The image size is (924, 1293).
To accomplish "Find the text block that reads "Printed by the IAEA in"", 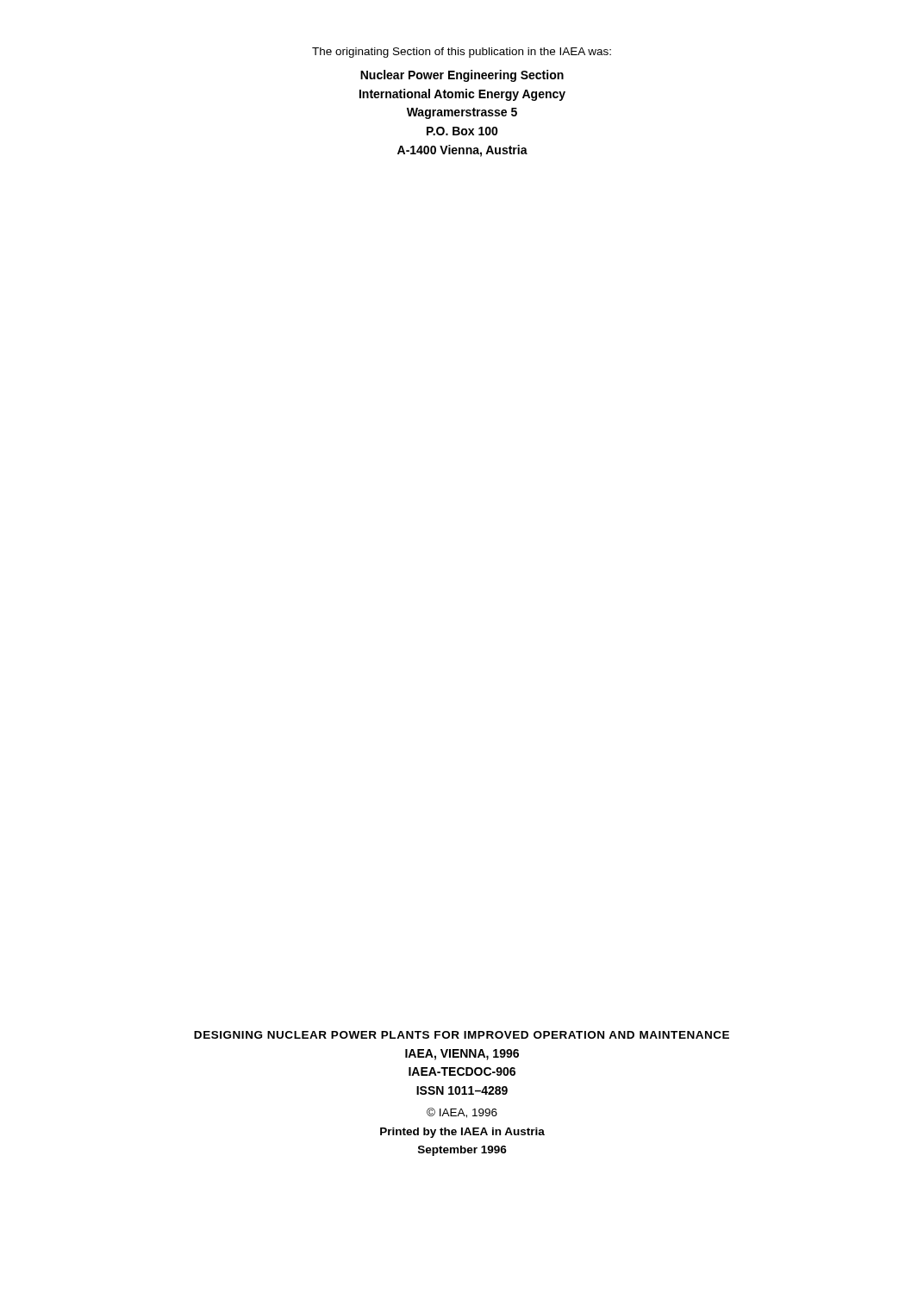I will [462, 1141].
